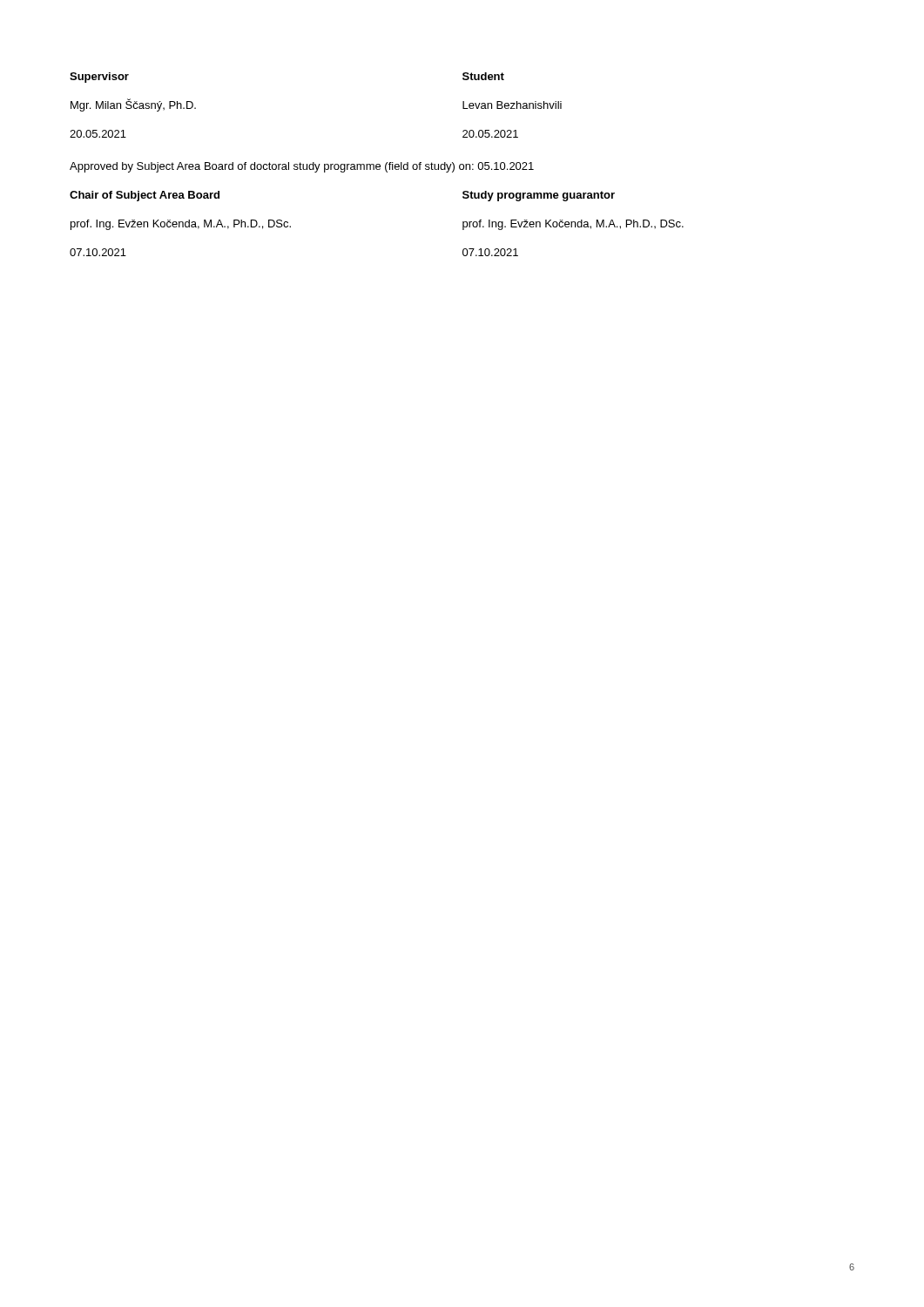Navigate to the element starting "Levan Bezhanishvili"
The image size is (924, 1307).
click(512, 105)
